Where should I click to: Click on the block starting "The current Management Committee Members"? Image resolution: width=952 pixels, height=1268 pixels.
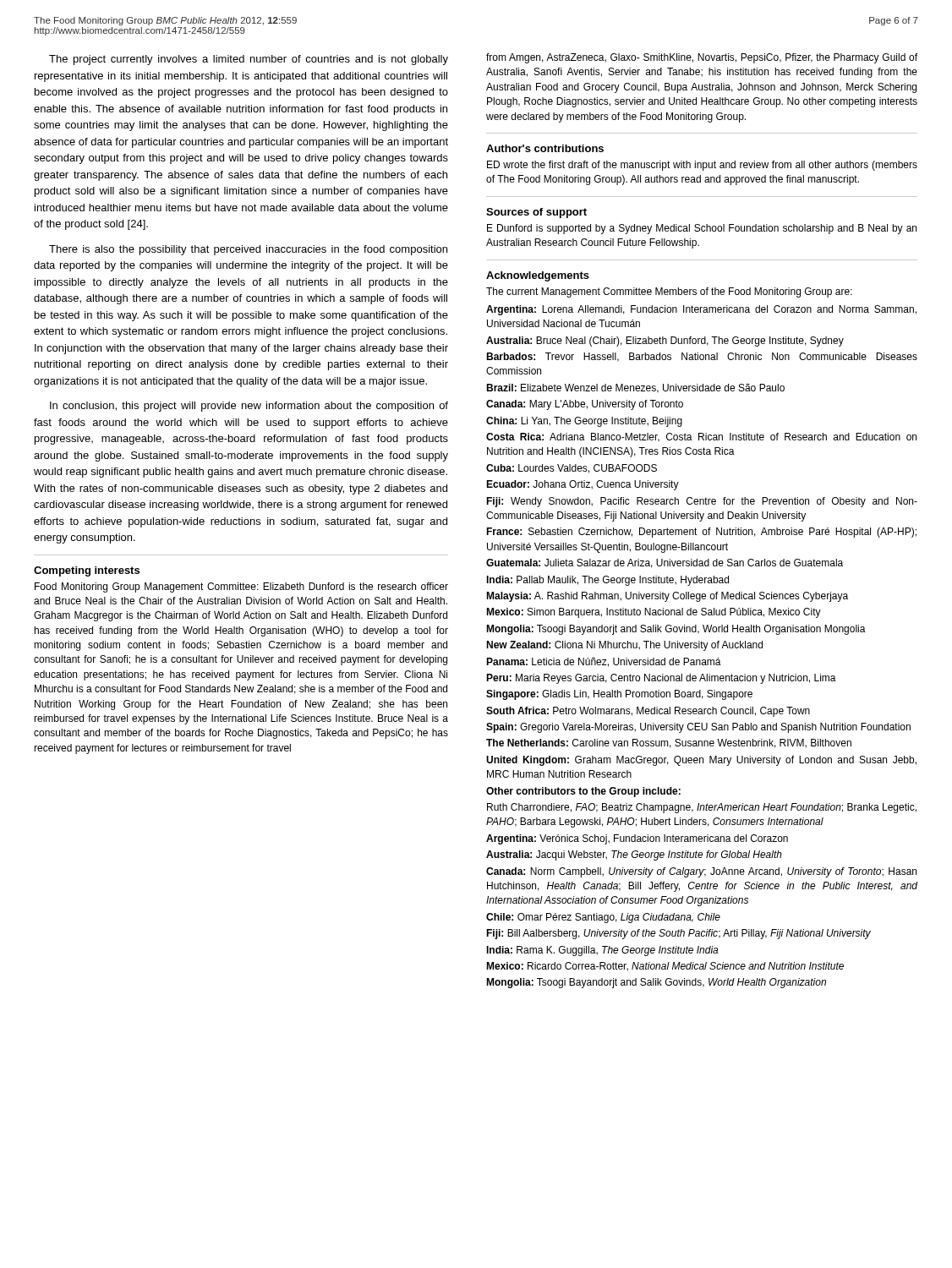click(x=702, y=292)
